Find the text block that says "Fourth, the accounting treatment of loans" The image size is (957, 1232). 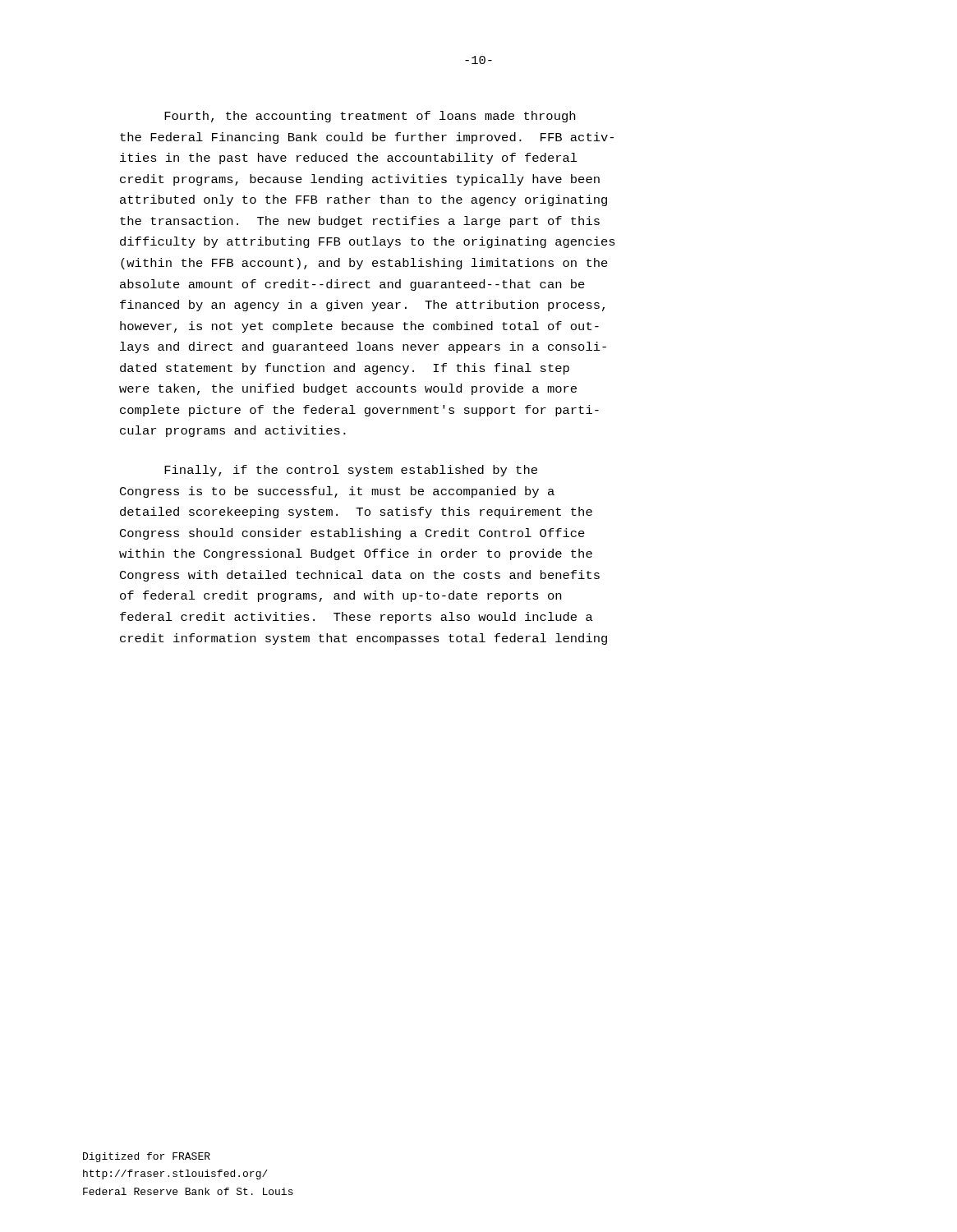pyautogui.click(x=478, y=275)
